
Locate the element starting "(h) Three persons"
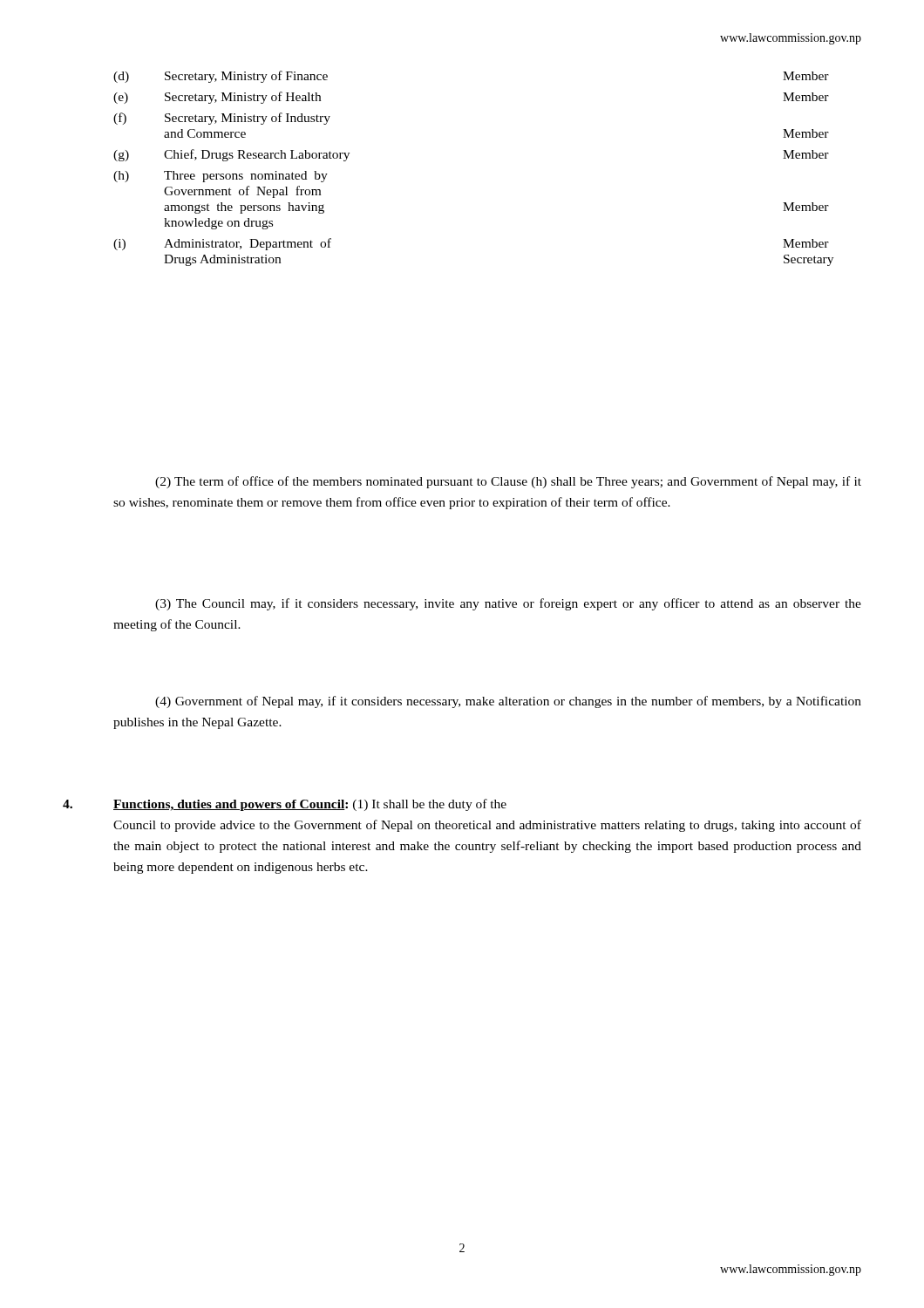(x=221, y=177)
